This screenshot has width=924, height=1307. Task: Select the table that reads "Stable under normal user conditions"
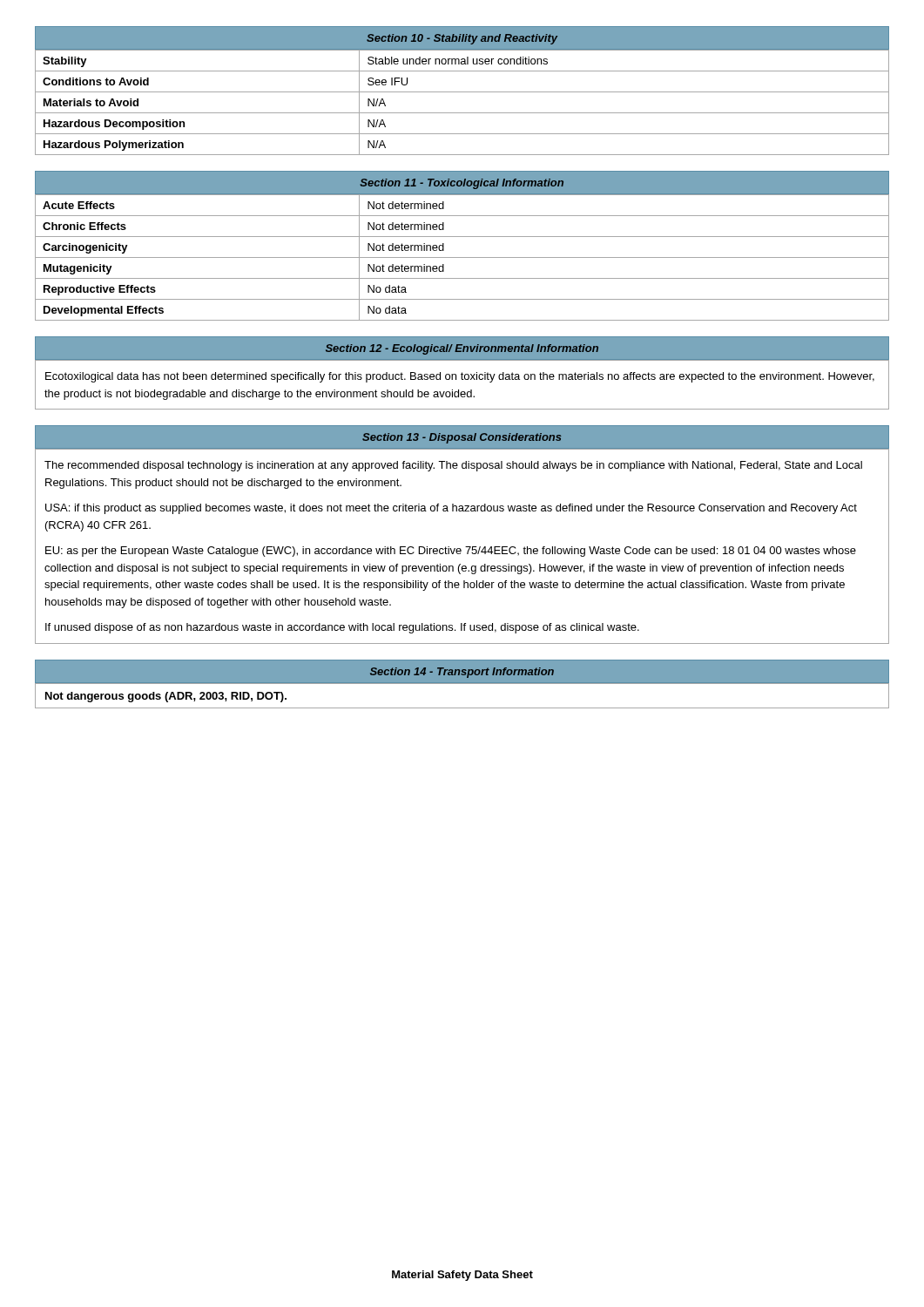(x=462, y=102)
